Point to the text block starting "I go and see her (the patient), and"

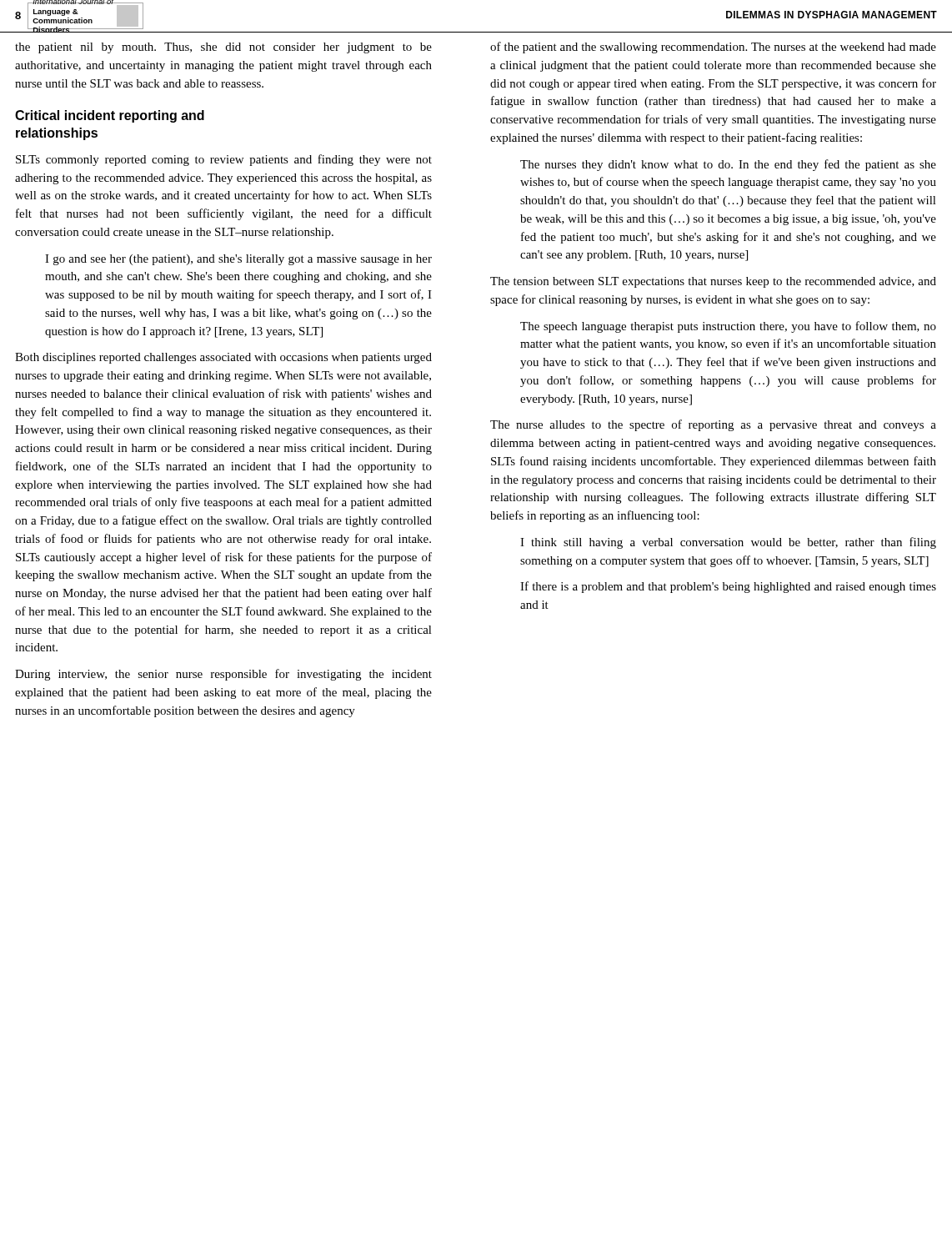tap(238, 295)
